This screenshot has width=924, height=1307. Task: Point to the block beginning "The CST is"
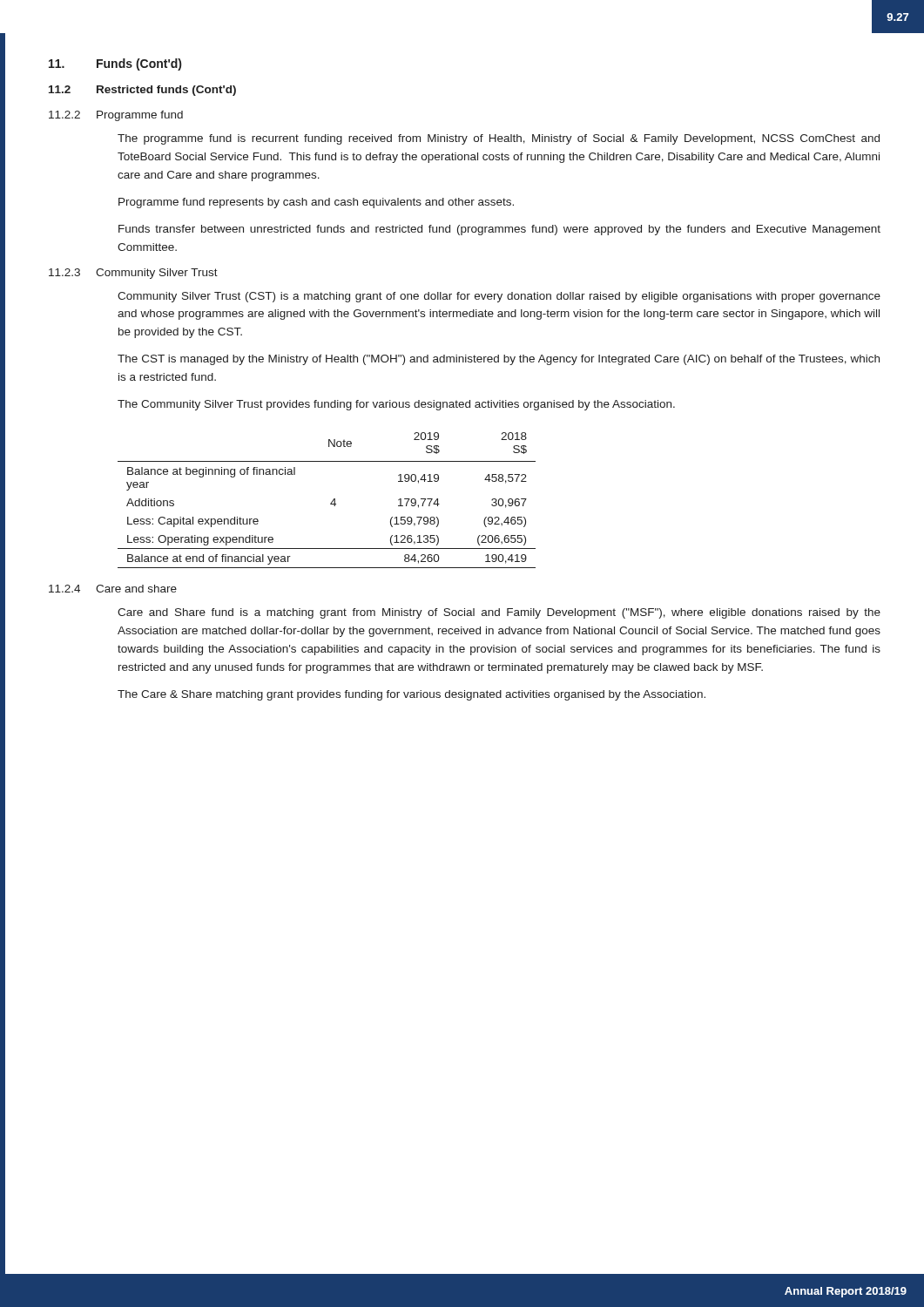pyautogui.click(x=499, y=368)
